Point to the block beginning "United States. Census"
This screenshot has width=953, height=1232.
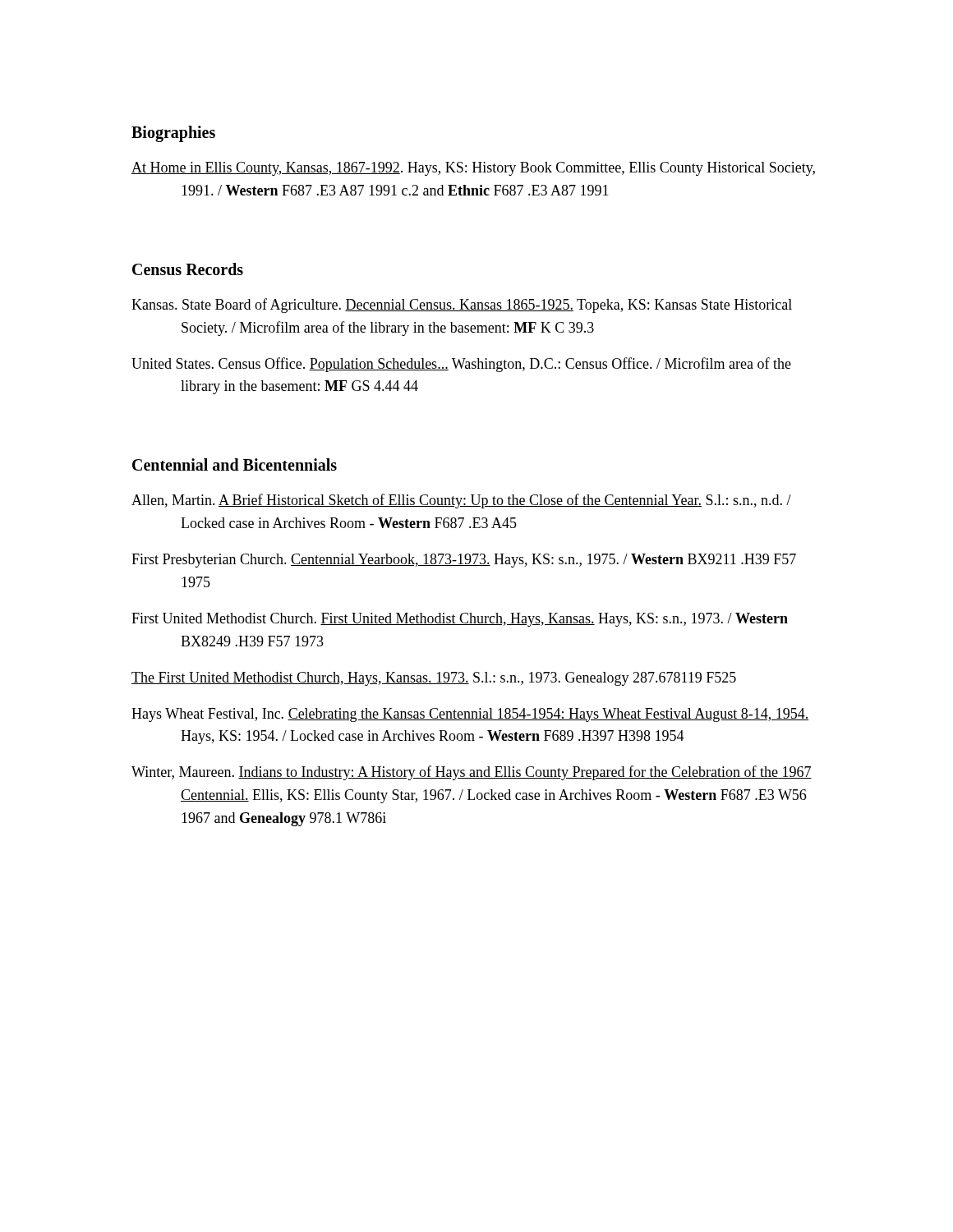[461, 375]
